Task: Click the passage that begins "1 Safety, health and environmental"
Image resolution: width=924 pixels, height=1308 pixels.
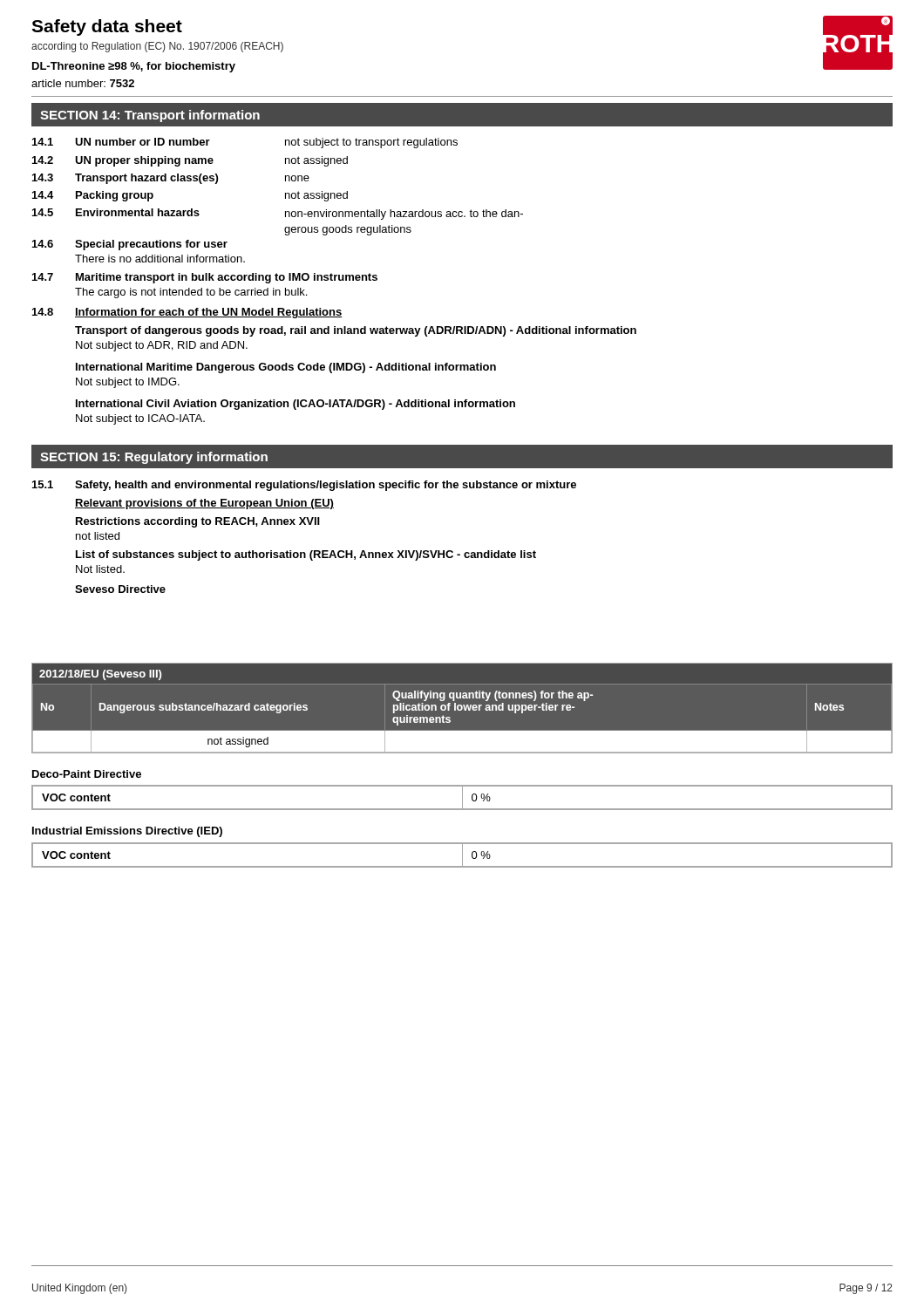Action: coord(304,486)
